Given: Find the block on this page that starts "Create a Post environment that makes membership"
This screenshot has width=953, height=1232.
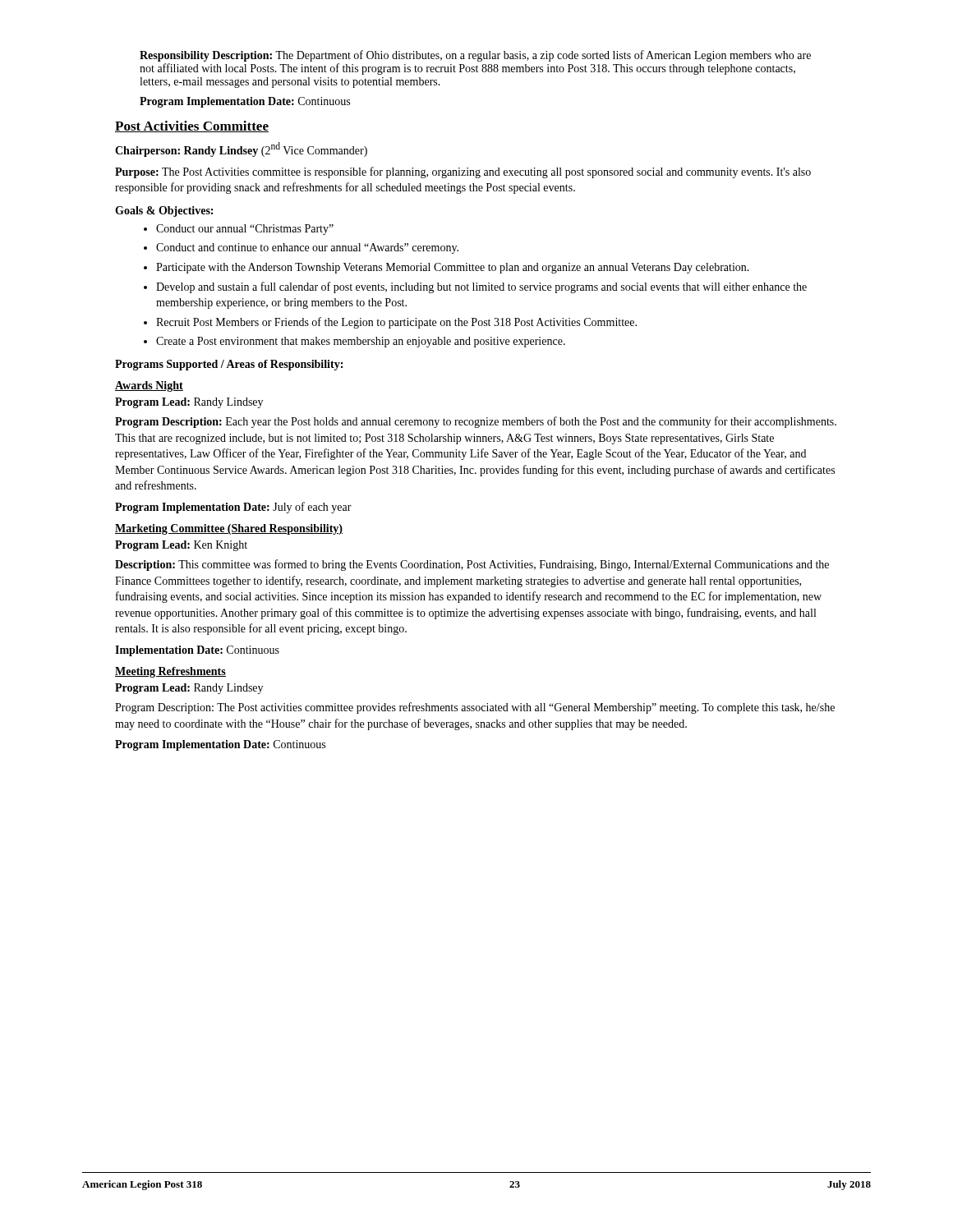Looking at the screenshot, I should click(x=497, y=342).
